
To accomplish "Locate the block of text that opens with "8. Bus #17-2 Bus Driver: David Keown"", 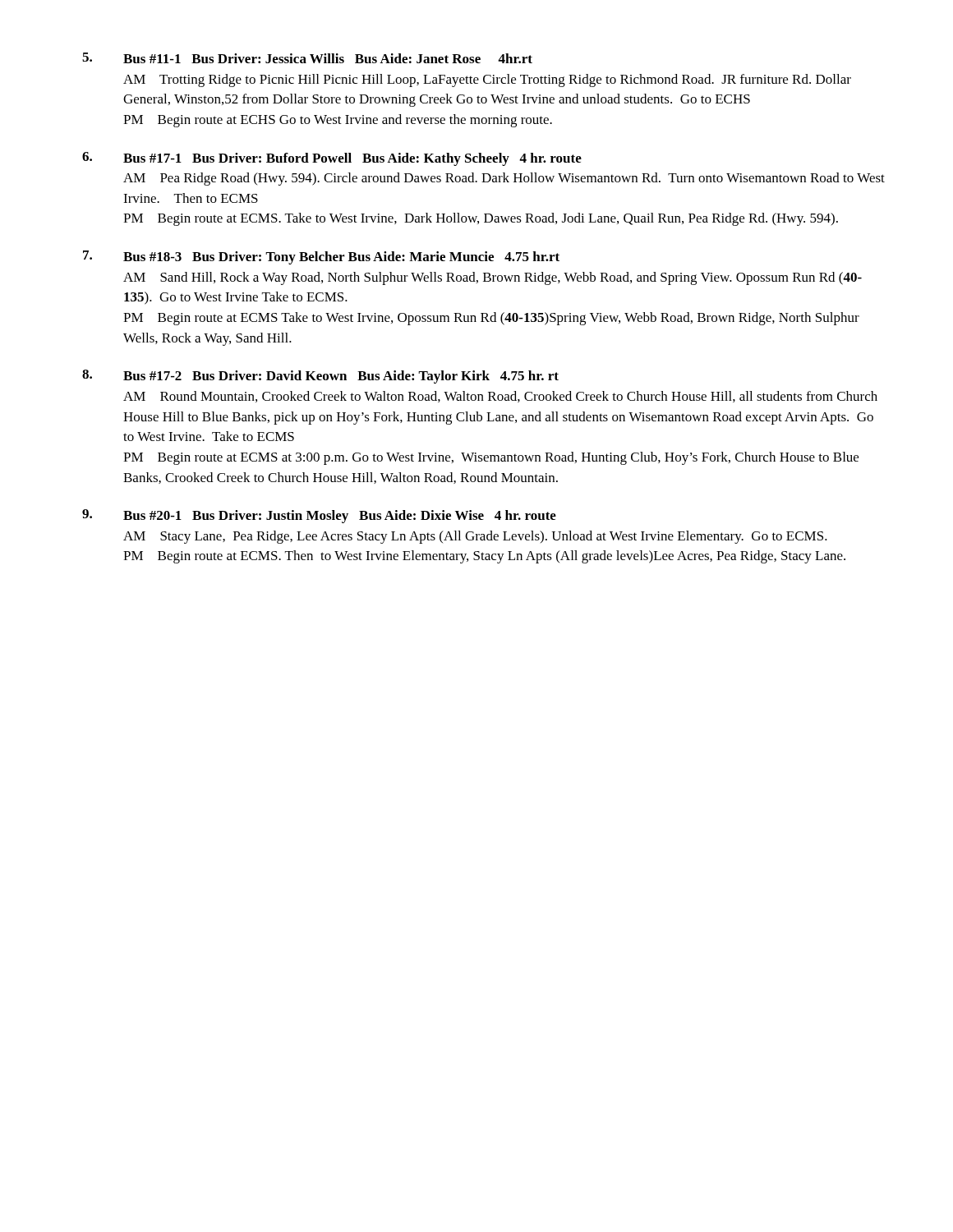I will 485,427.
